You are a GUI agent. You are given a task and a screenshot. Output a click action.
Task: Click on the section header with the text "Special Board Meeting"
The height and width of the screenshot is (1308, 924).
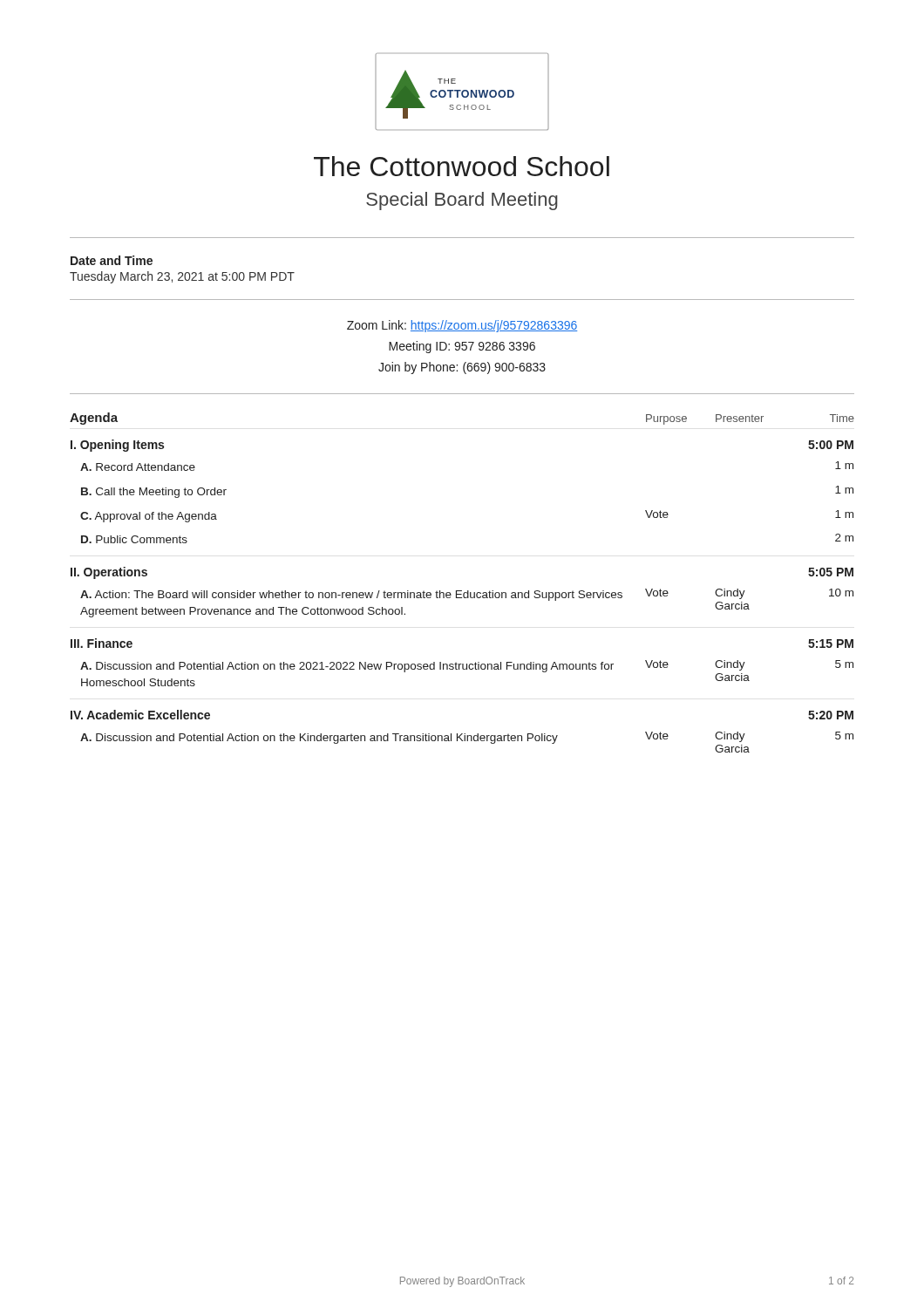(462, 199)
